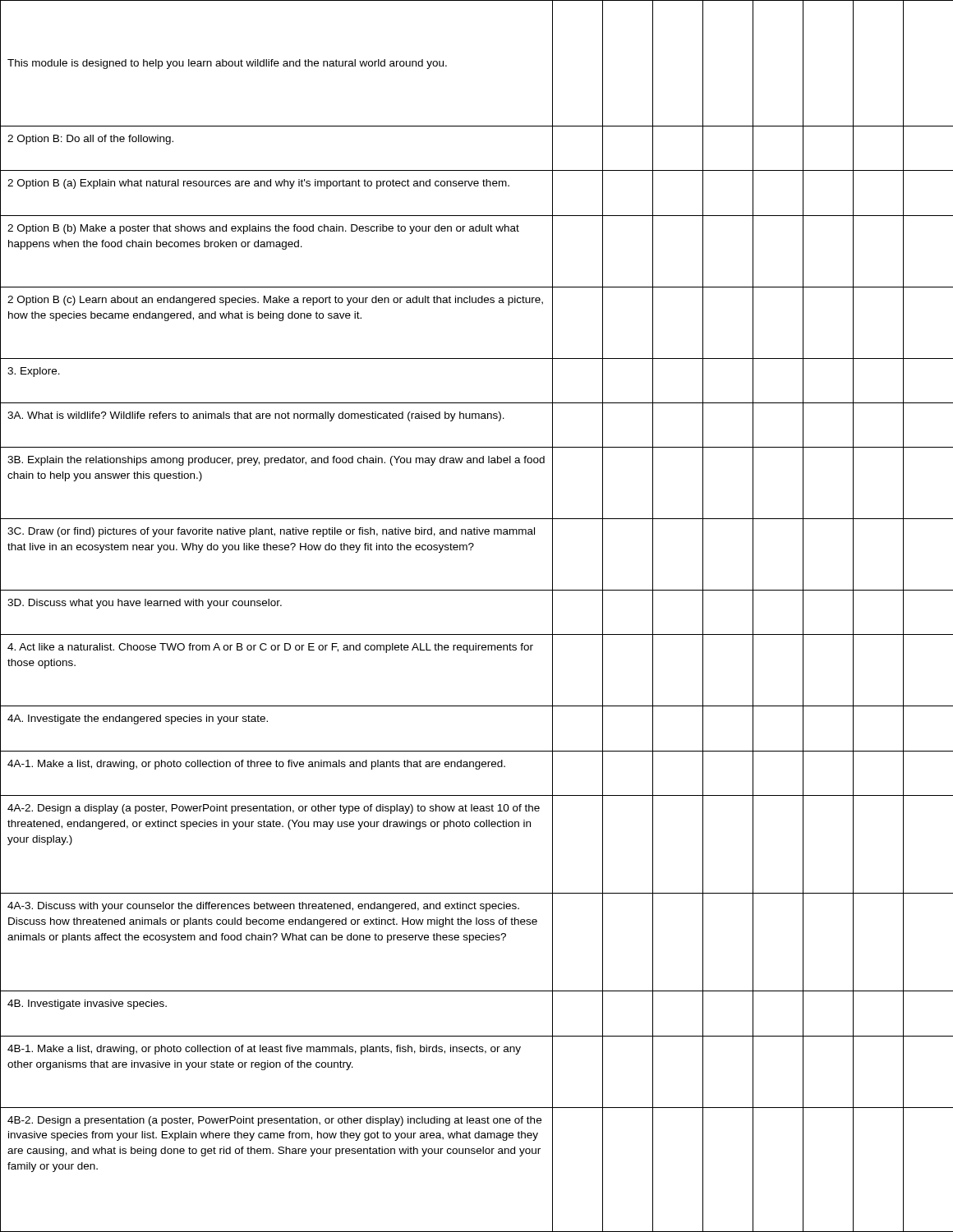
Task: Locate the element starting "3. Explore."
Action: pyautogui.click(x=34, y=370)
